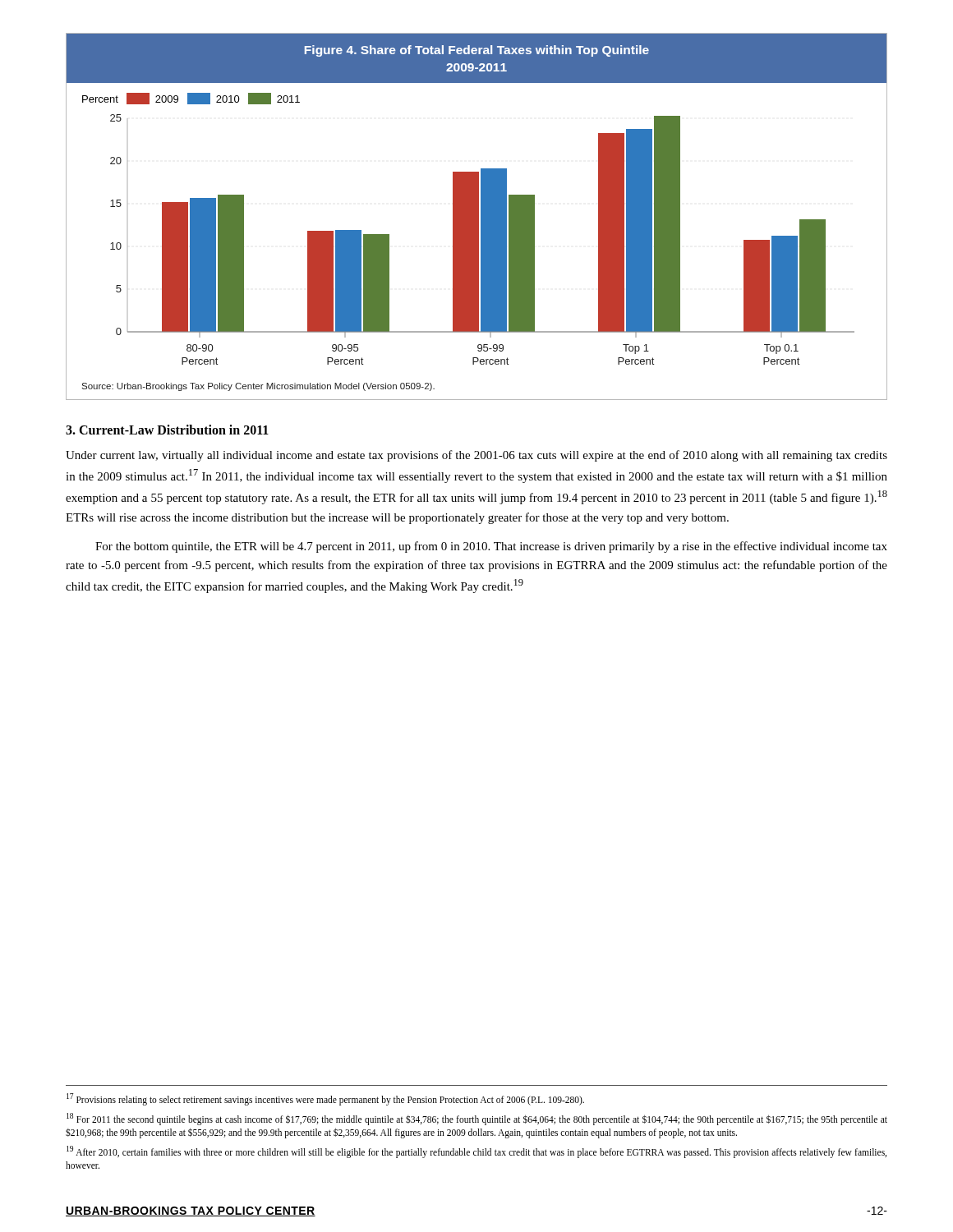Find the footnote that says "19 After 2010, certain families with three or"

[476, 1157]
